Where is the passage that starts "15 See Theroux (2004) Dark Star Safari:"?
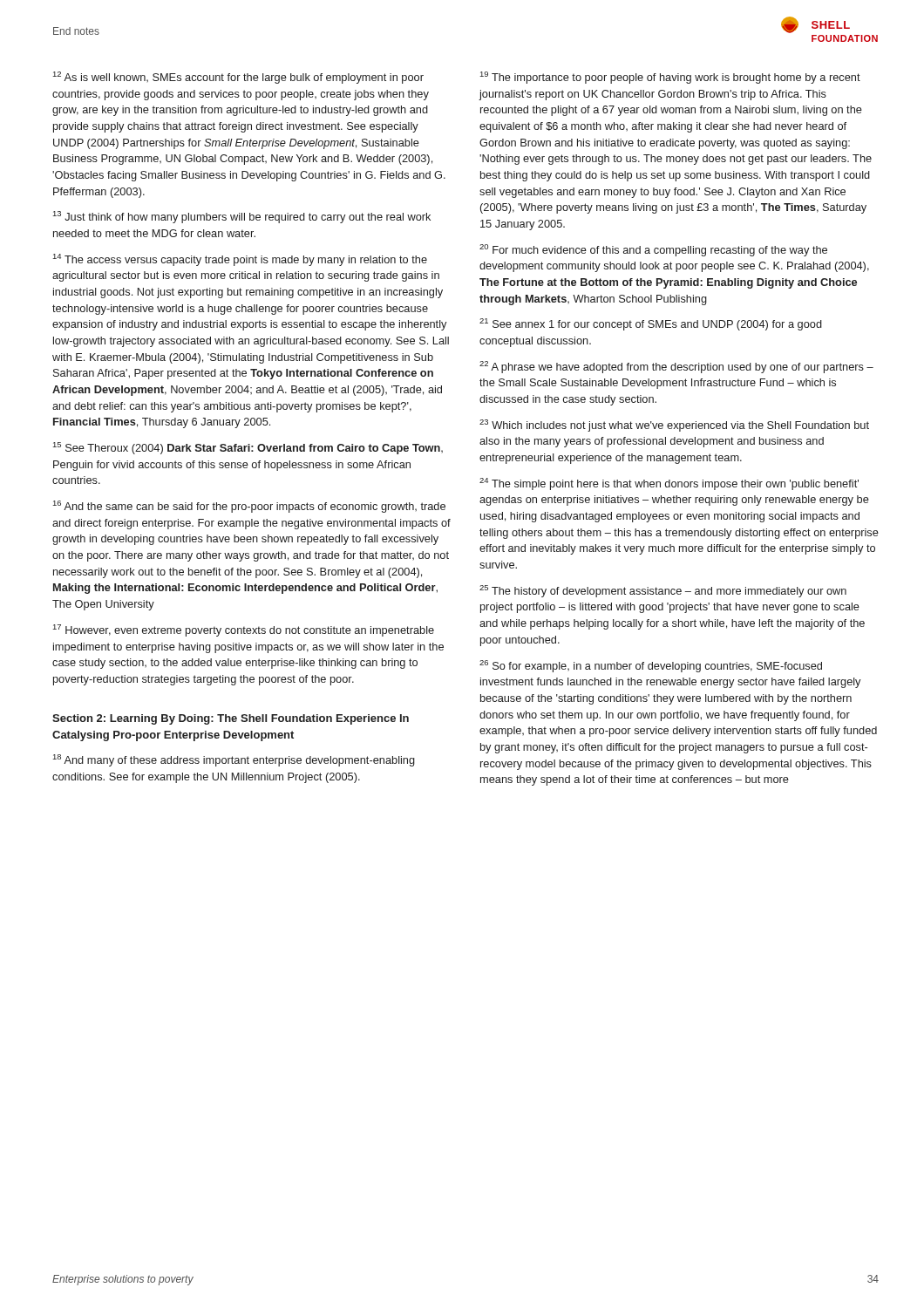The height and width of the screenshot is (1308, 924). pyautogui.click(x=248, y=464)
